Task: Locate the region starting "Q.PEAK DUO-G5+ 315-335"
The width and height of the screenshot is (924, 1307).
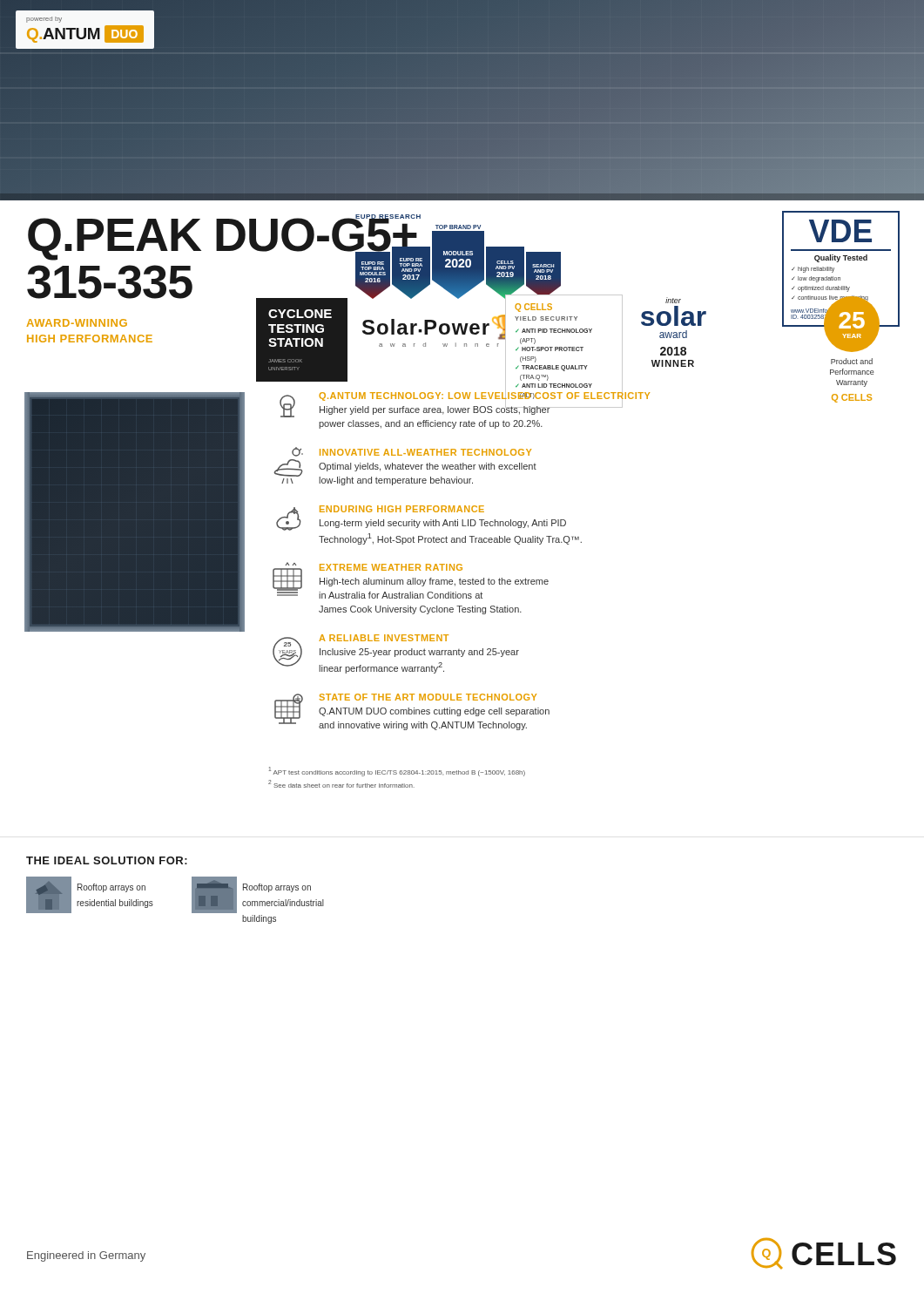Action: (x=222, y=258)
